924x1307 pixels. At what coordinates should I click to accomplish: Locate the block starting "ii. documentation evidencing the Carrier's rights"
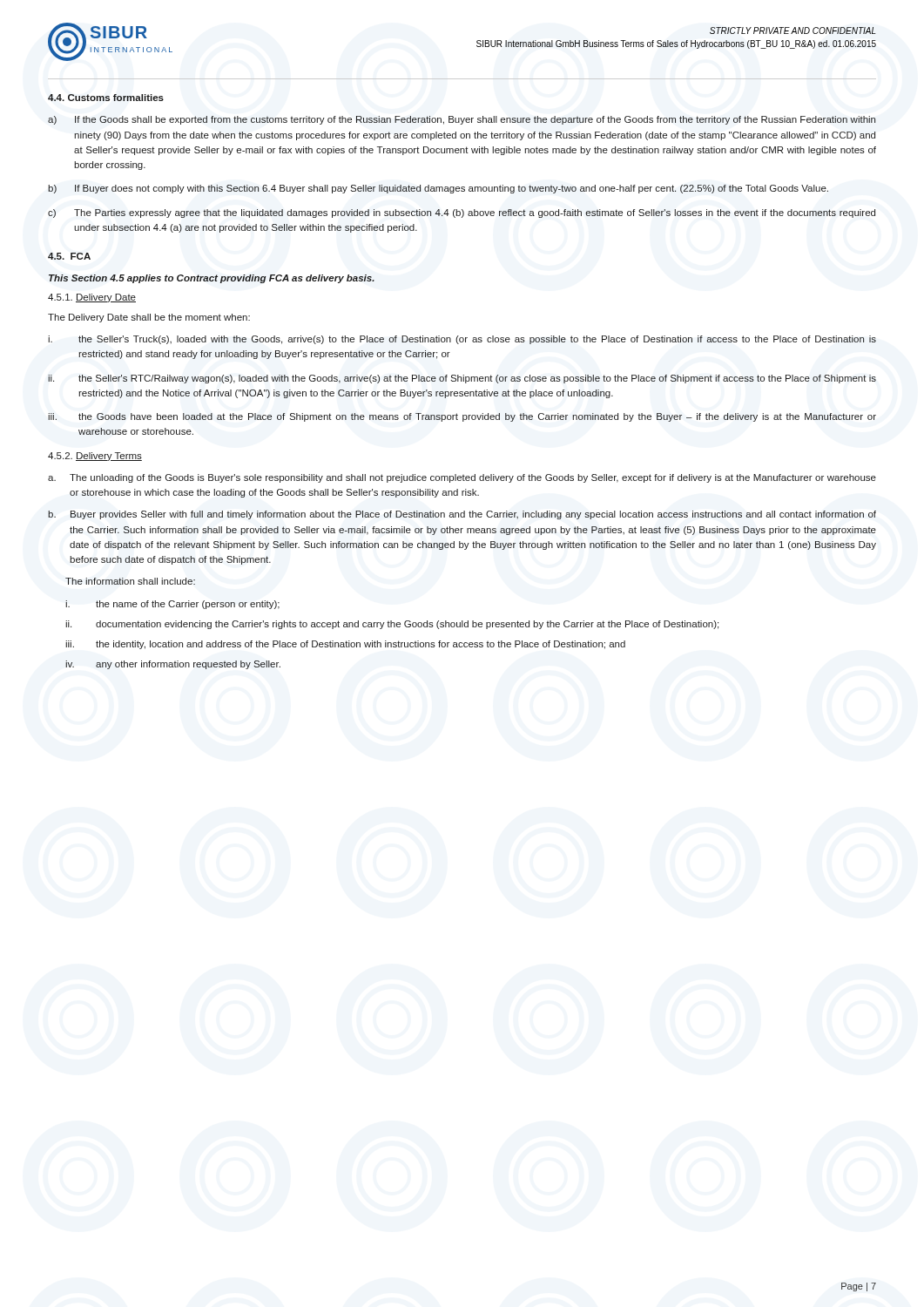pyautogui.click(x=392, y=624)
